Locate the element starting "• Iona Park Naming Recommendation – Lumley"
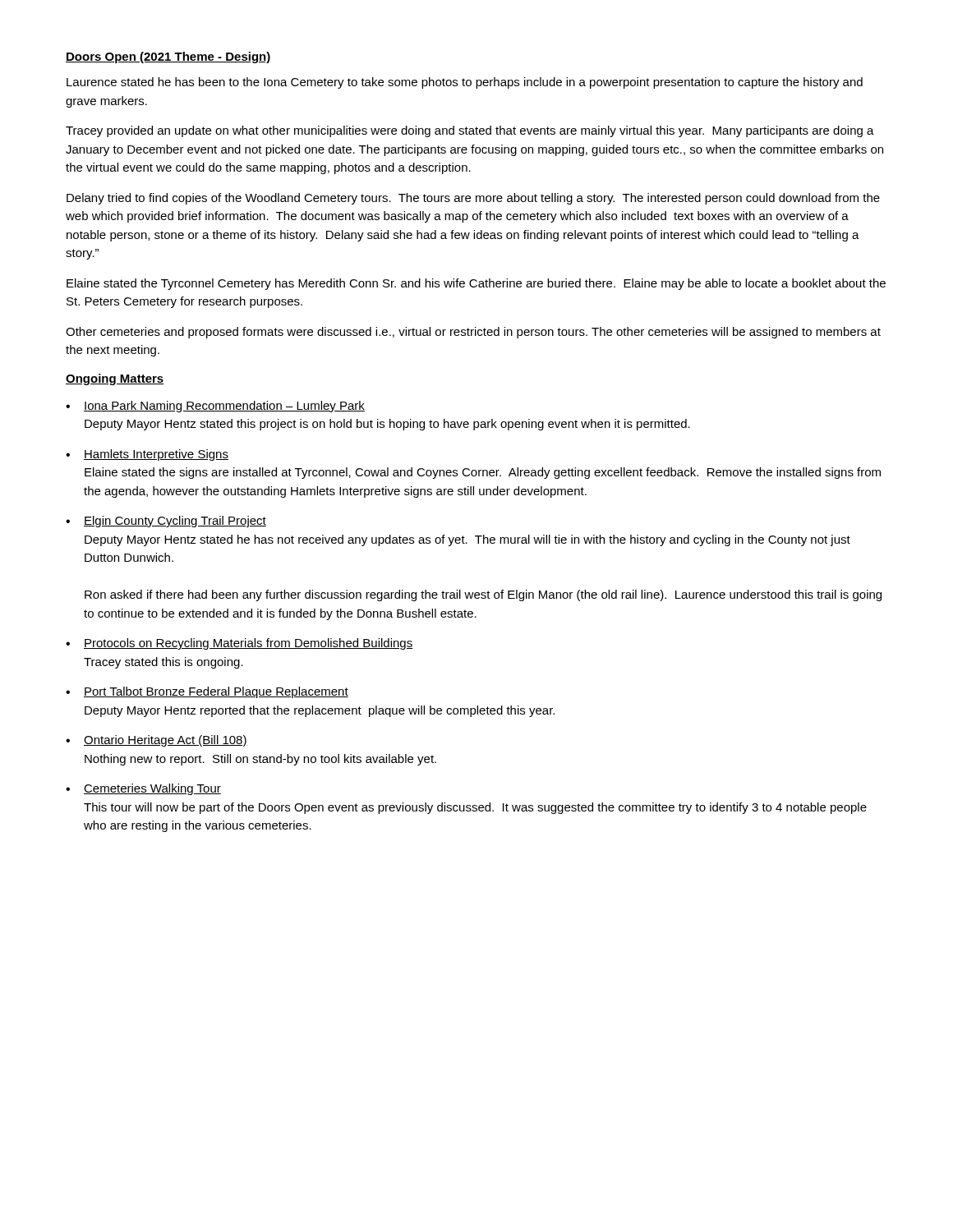The image size is (953, 1232). [476, 415]
